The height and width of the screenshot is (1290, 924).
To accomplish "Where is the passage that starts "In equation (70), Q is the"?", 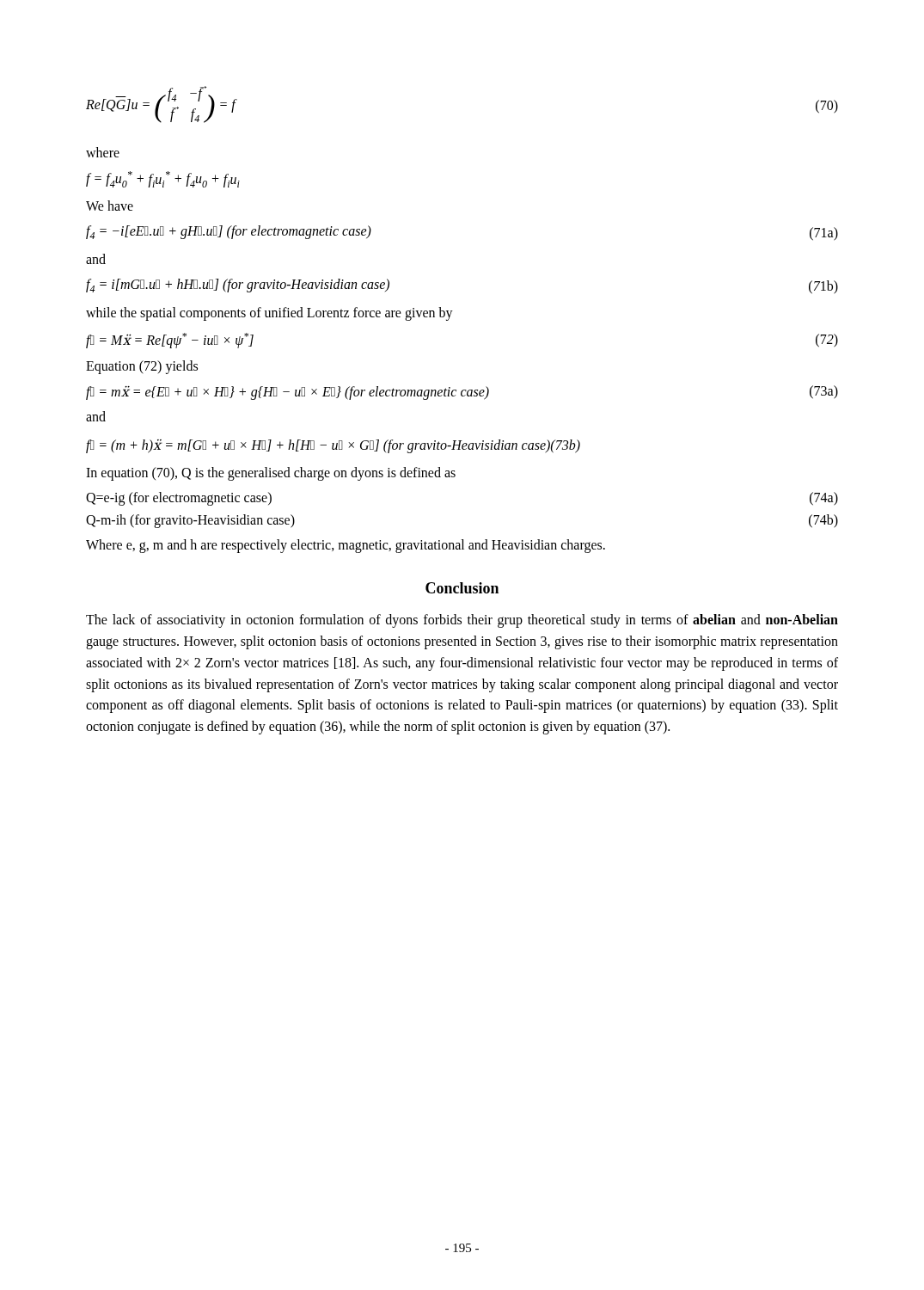I will 271,473.
